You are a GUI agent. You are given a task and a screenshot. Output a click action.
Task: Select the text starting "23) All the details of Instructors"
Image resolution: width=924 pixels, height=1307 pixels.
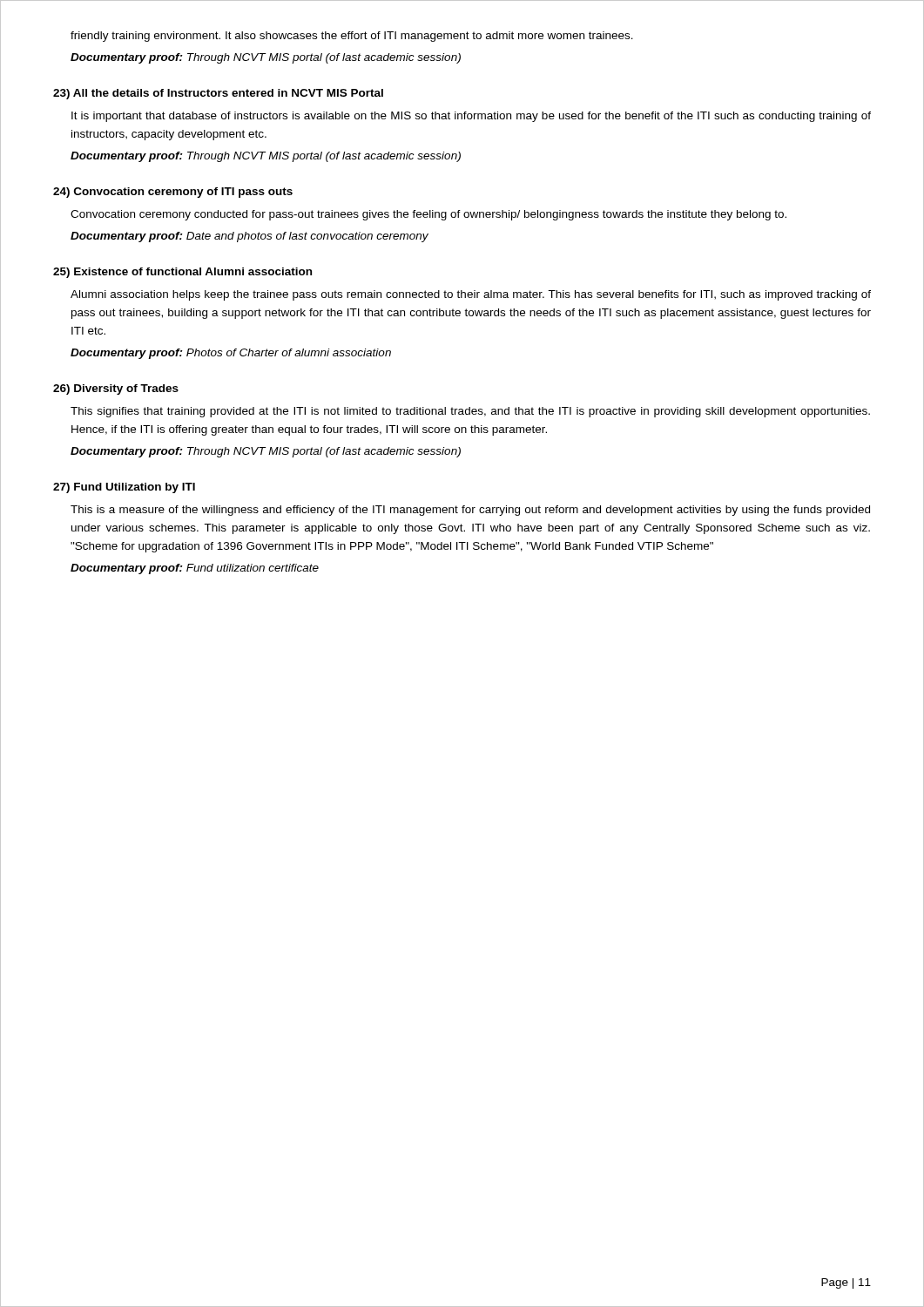point(219,93)
